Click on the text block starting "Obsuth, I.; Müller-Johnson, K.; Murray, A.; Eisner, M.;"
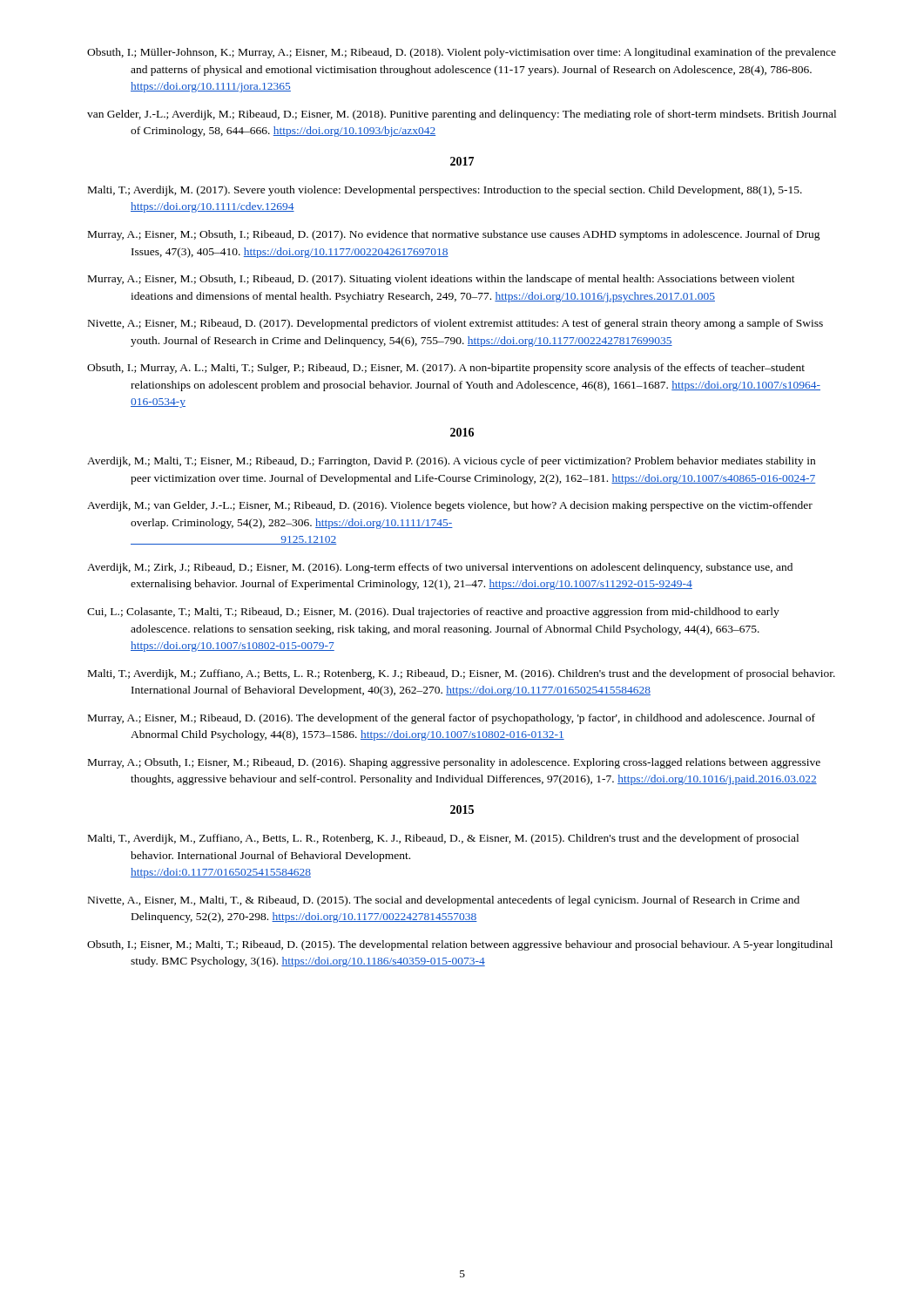 click(462, 69)
